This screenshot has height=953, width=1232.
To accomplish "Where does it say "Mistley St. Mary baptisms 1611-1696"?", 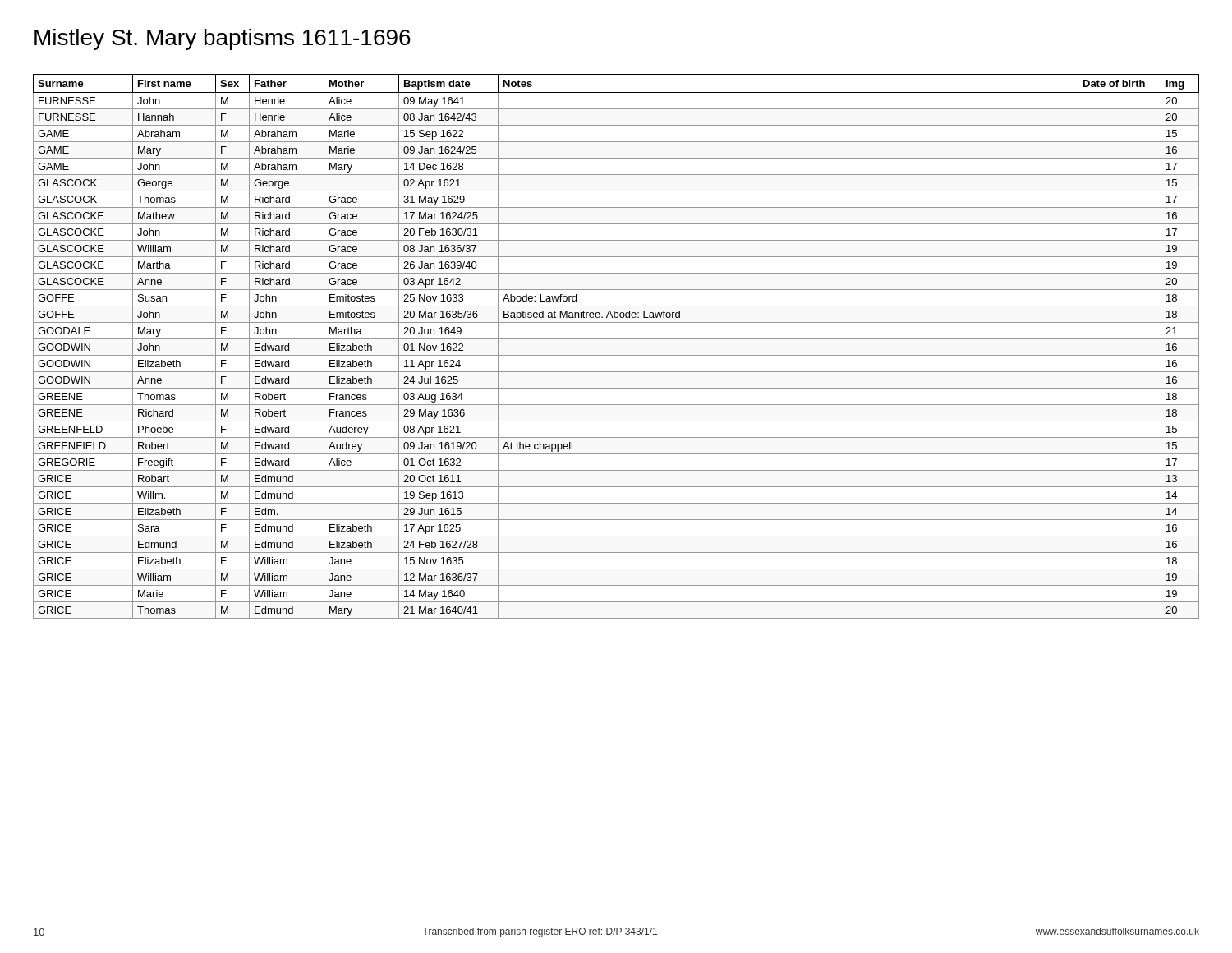I will pyautogui.click(x=222, y=37).
